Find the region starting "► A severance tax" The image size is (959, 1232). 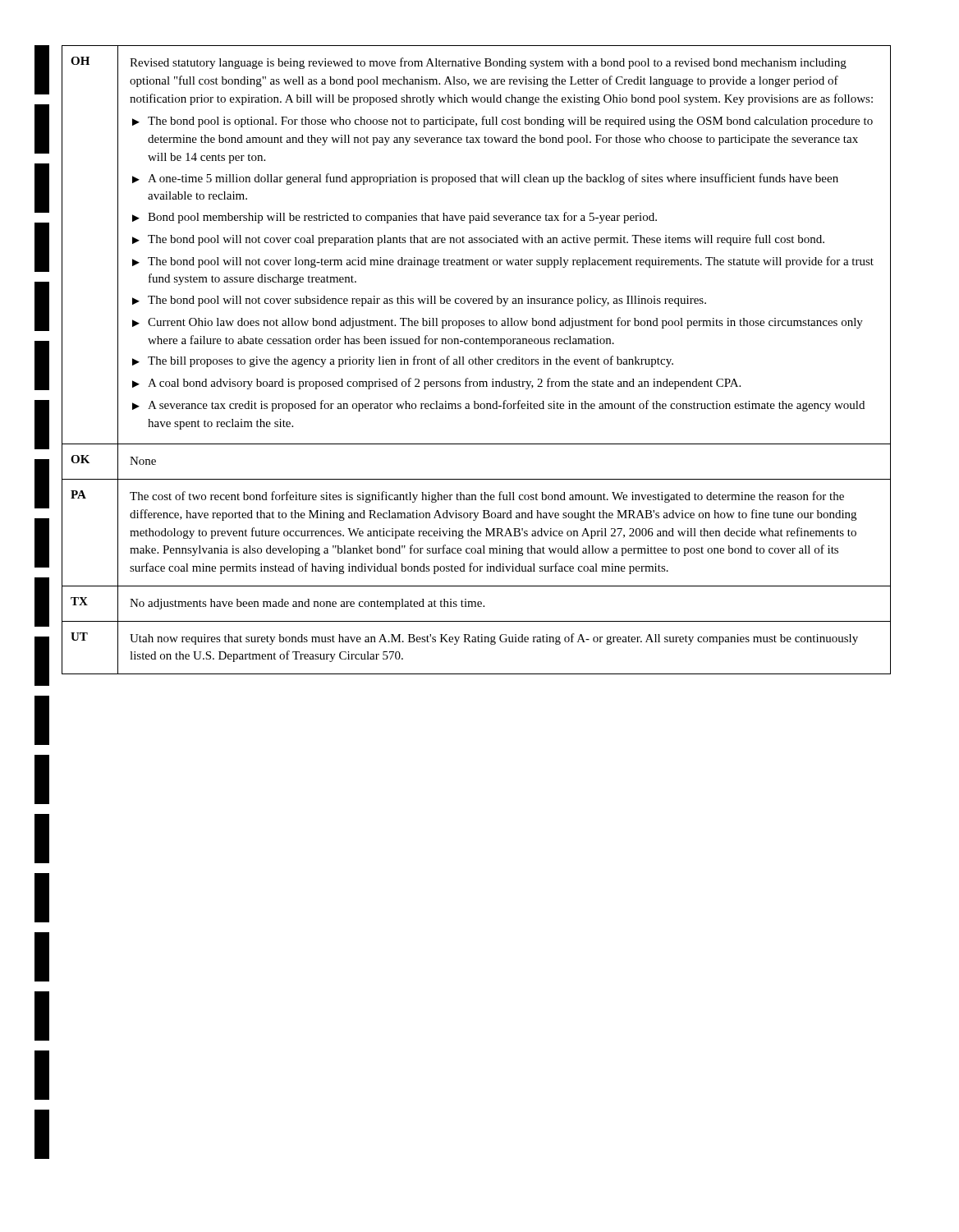[503, 414]
